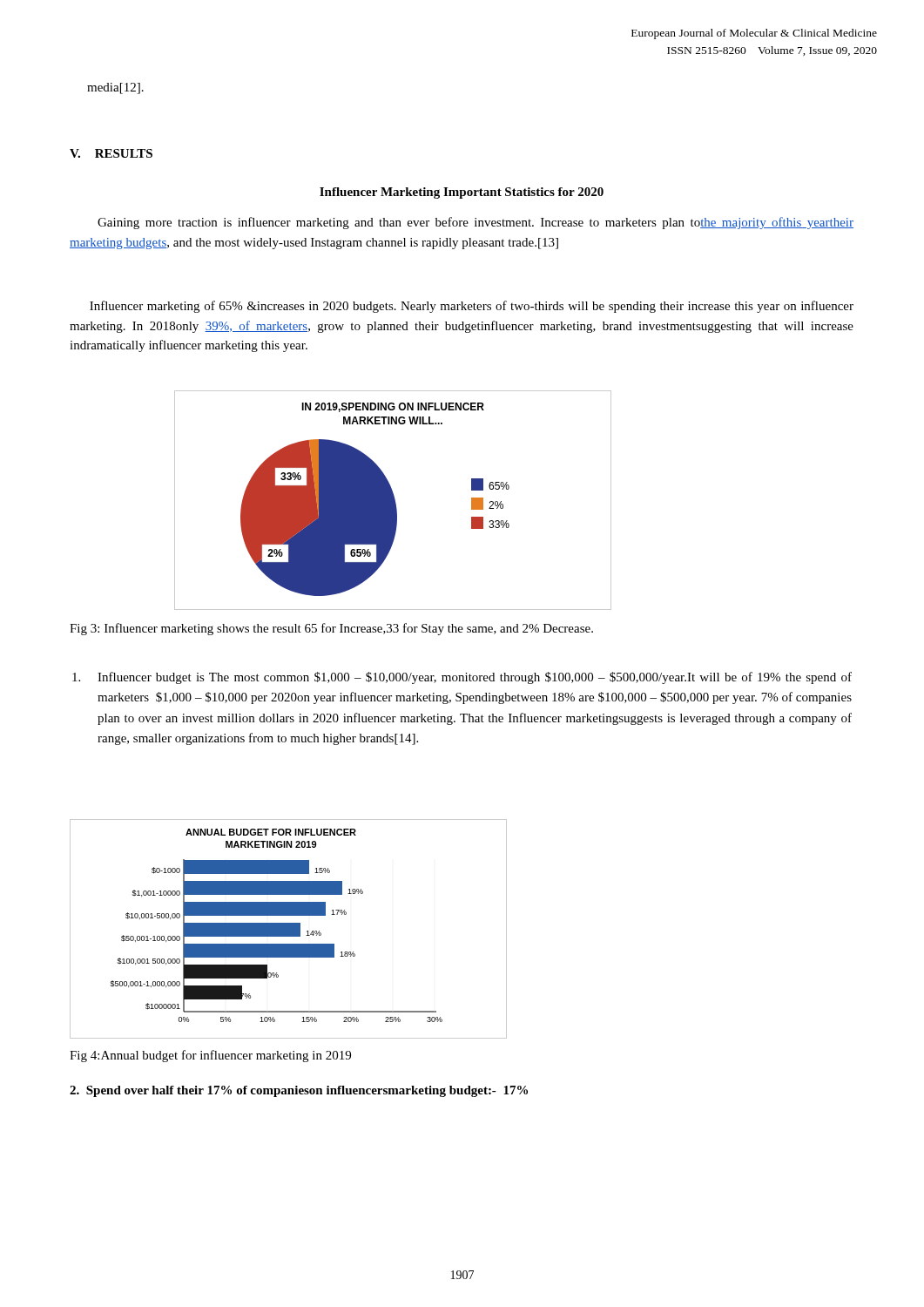Image resolution: width=924 pixels, height=1307 pixels.
Task: Click the passage that begins "Gaining more traction is influencer"
Action: [x=462, y=232]
